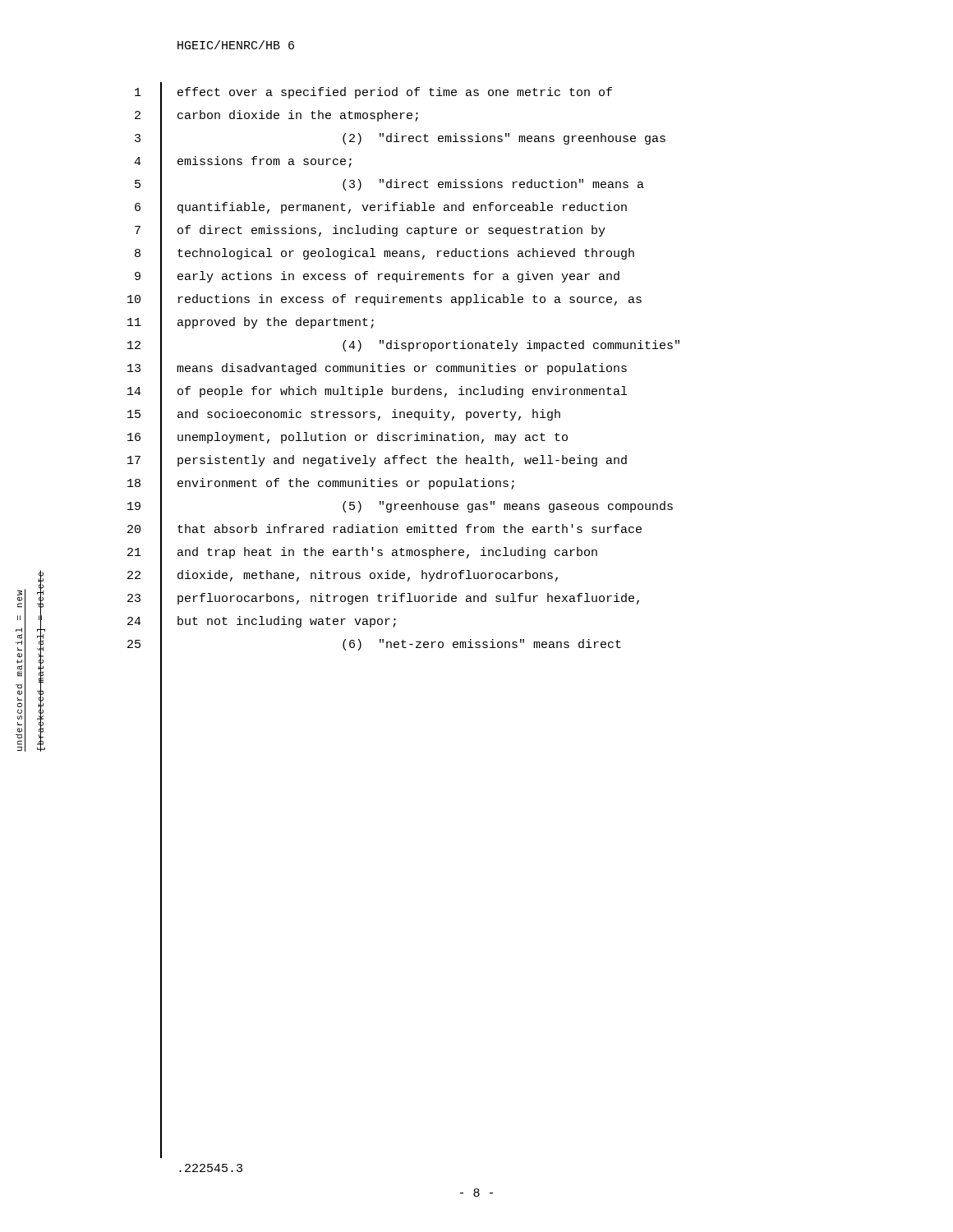Locate the text block starting "technological or geological means, reductions achieved through"
Image resolution: width=953 pixels, height=1232 pixels.
click(406, 254)
